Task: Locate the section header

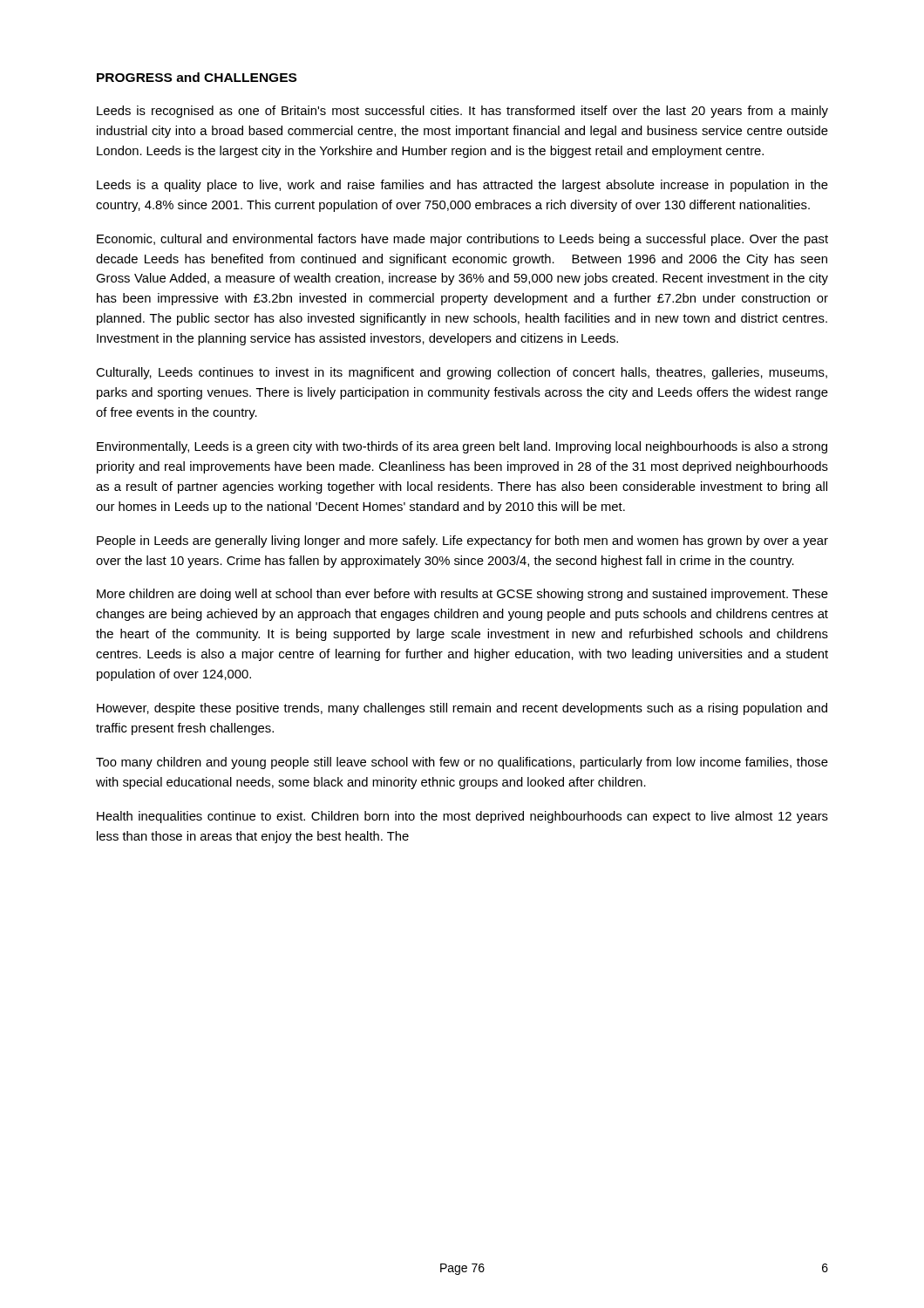Action: tap(196, 77)
